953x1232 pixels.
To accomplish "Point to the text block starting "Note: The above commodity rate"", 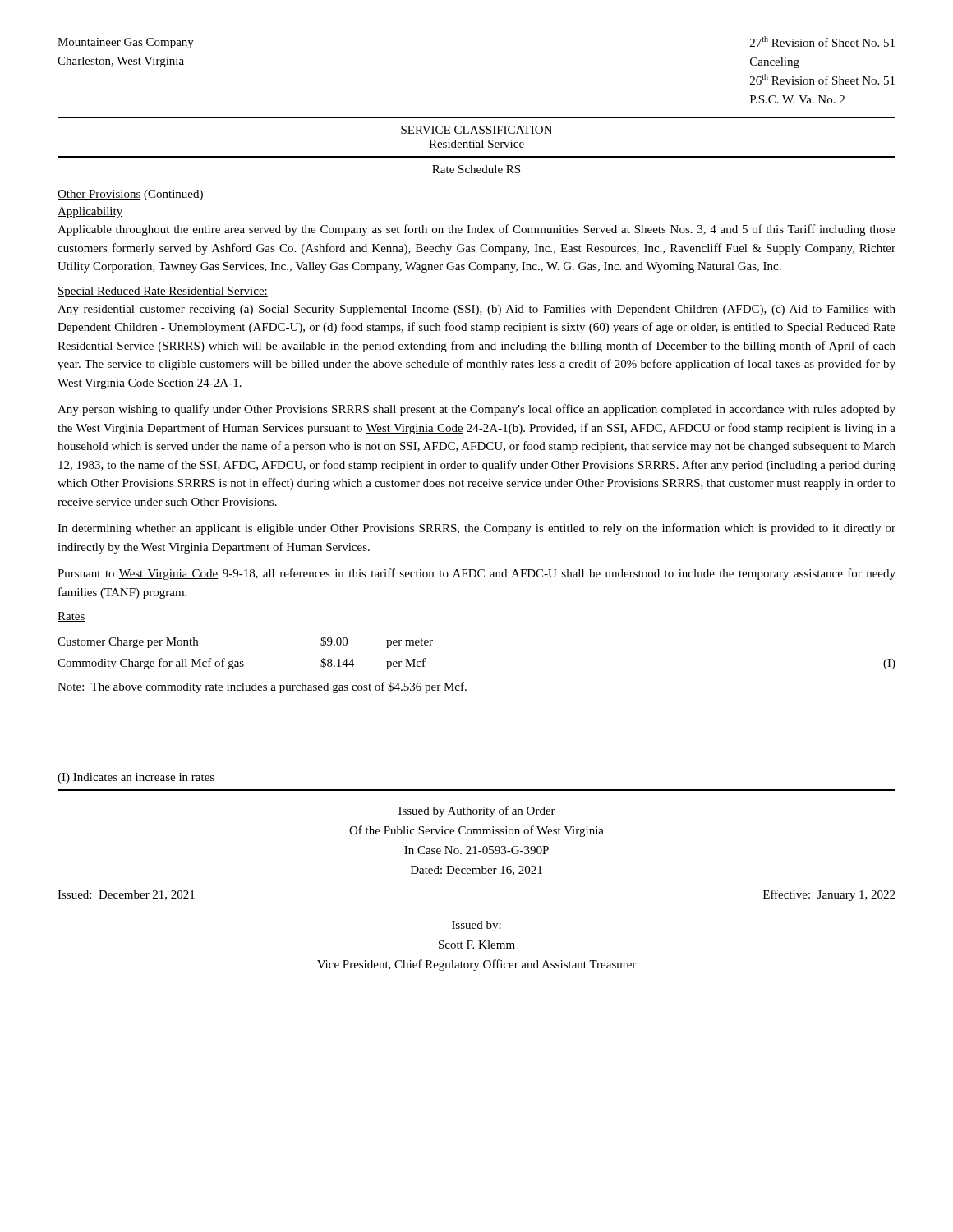I will click(262, 687).
